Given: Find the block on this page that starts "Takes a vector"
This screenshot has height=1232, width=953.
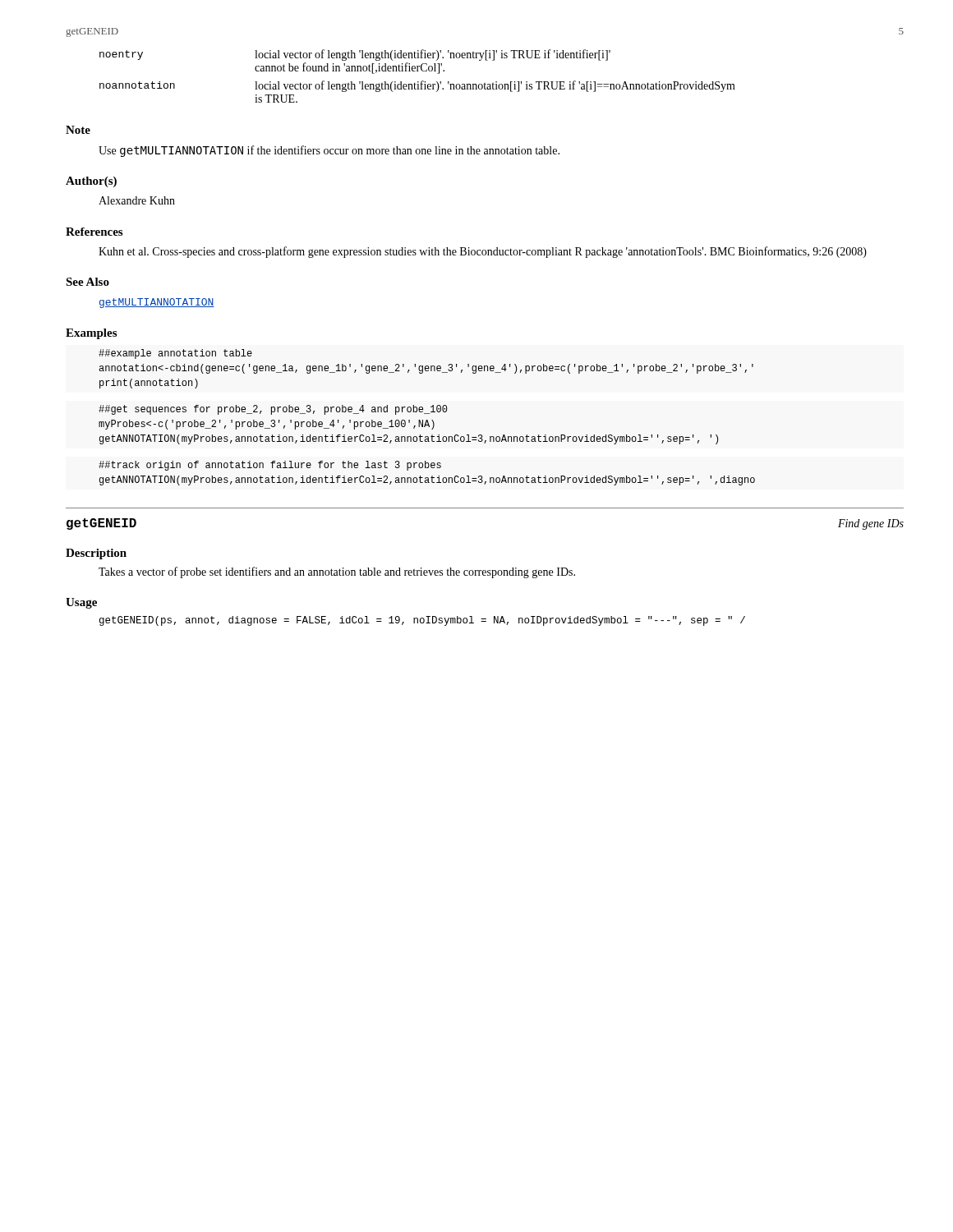Looking at the screenshot, I should click(337, 572).
